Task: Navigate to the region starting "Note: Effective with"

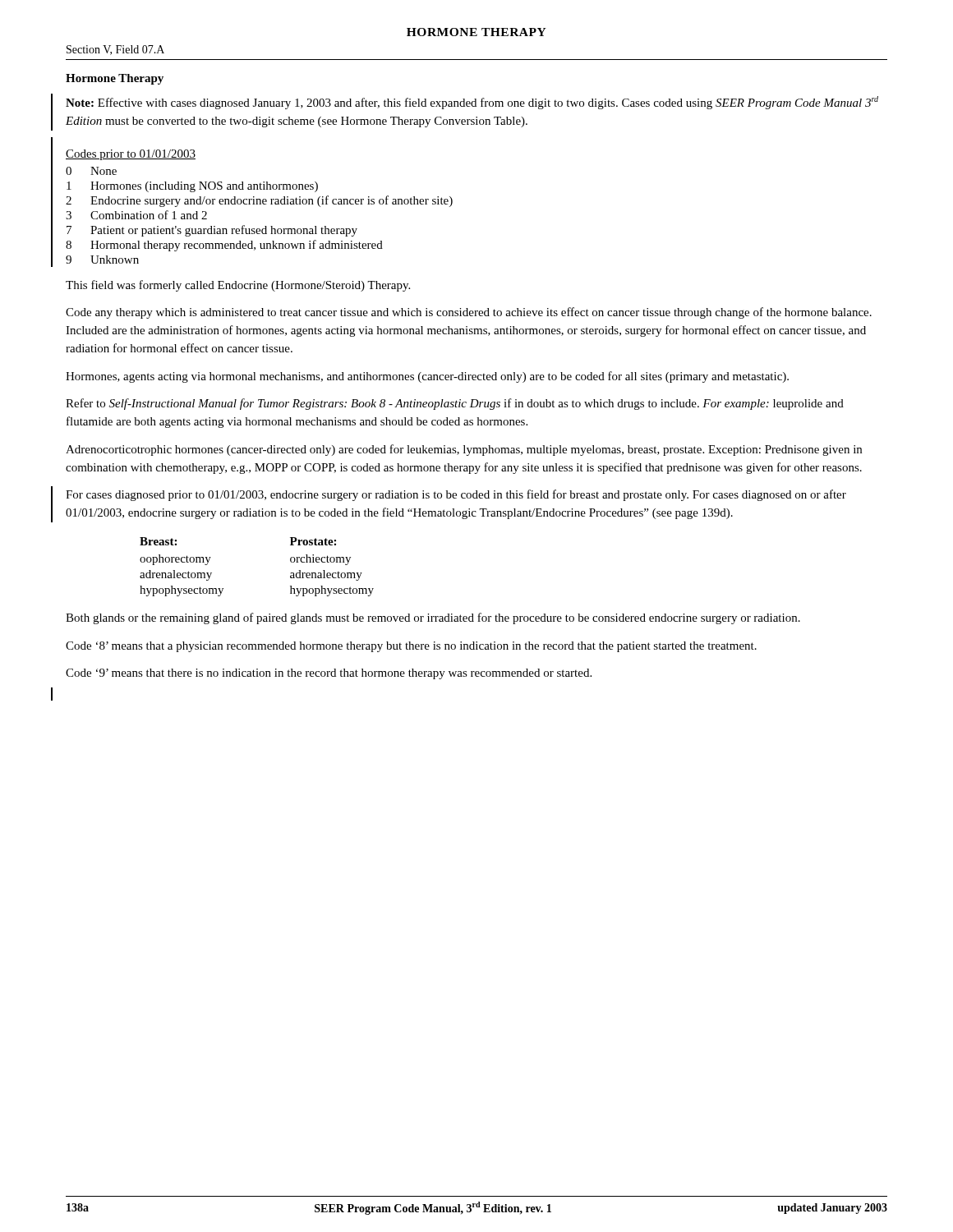Action: point(472,111)
